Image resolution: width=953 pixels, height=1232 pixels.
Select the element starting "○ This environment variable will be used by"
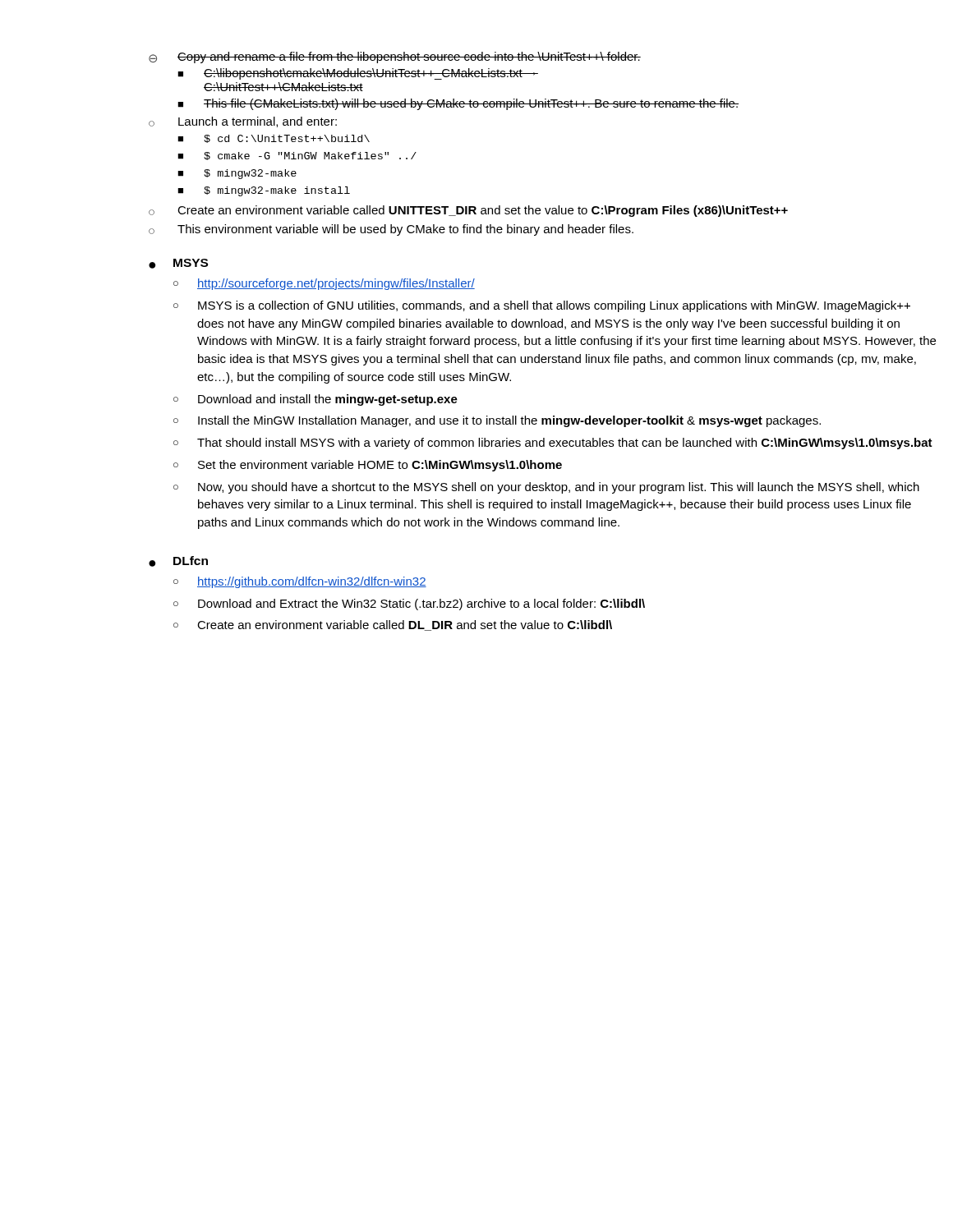click(542, 230)
